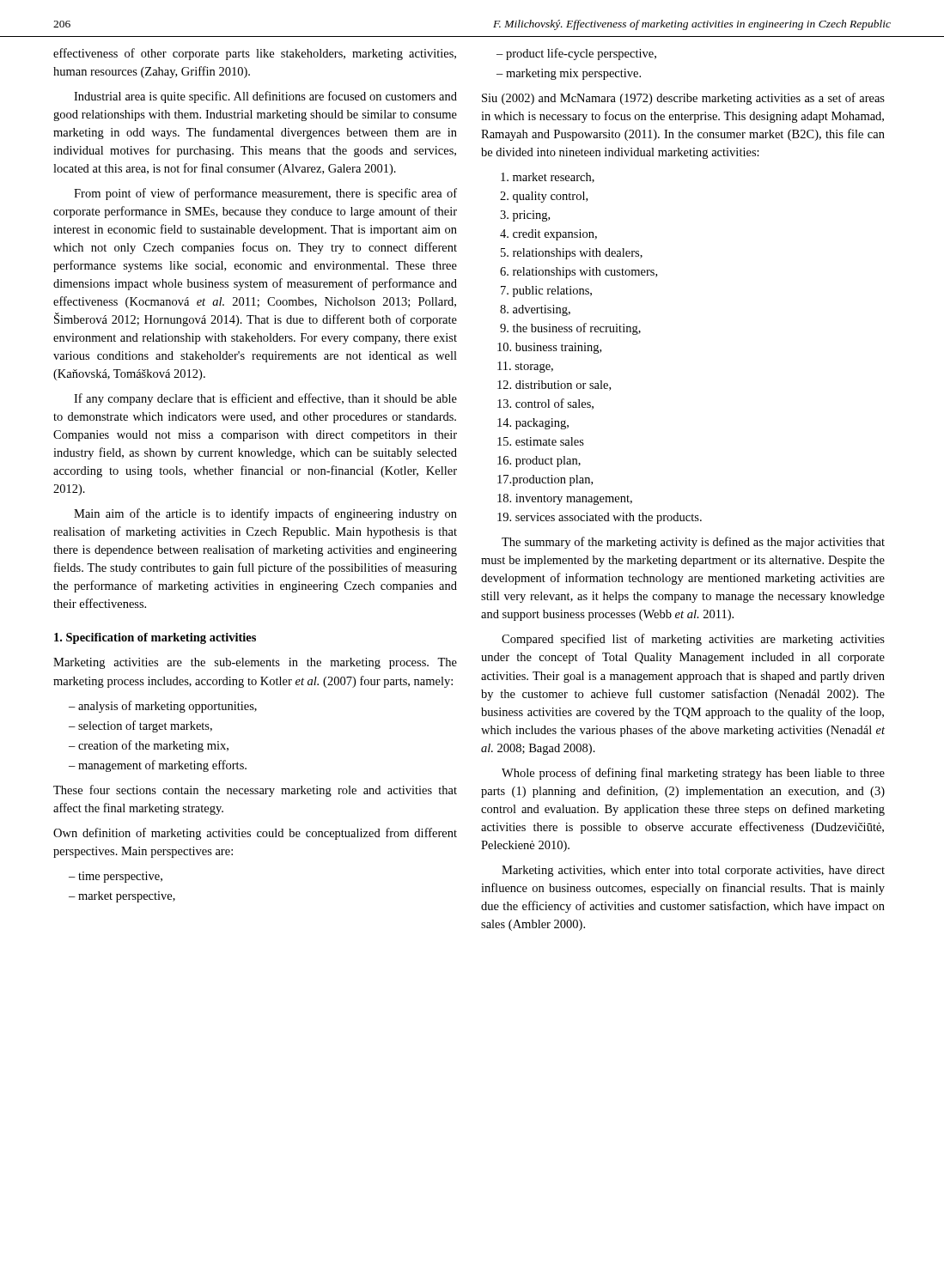
Task: Find the block on this page that starts "– management of"
Action: point(158,766)
